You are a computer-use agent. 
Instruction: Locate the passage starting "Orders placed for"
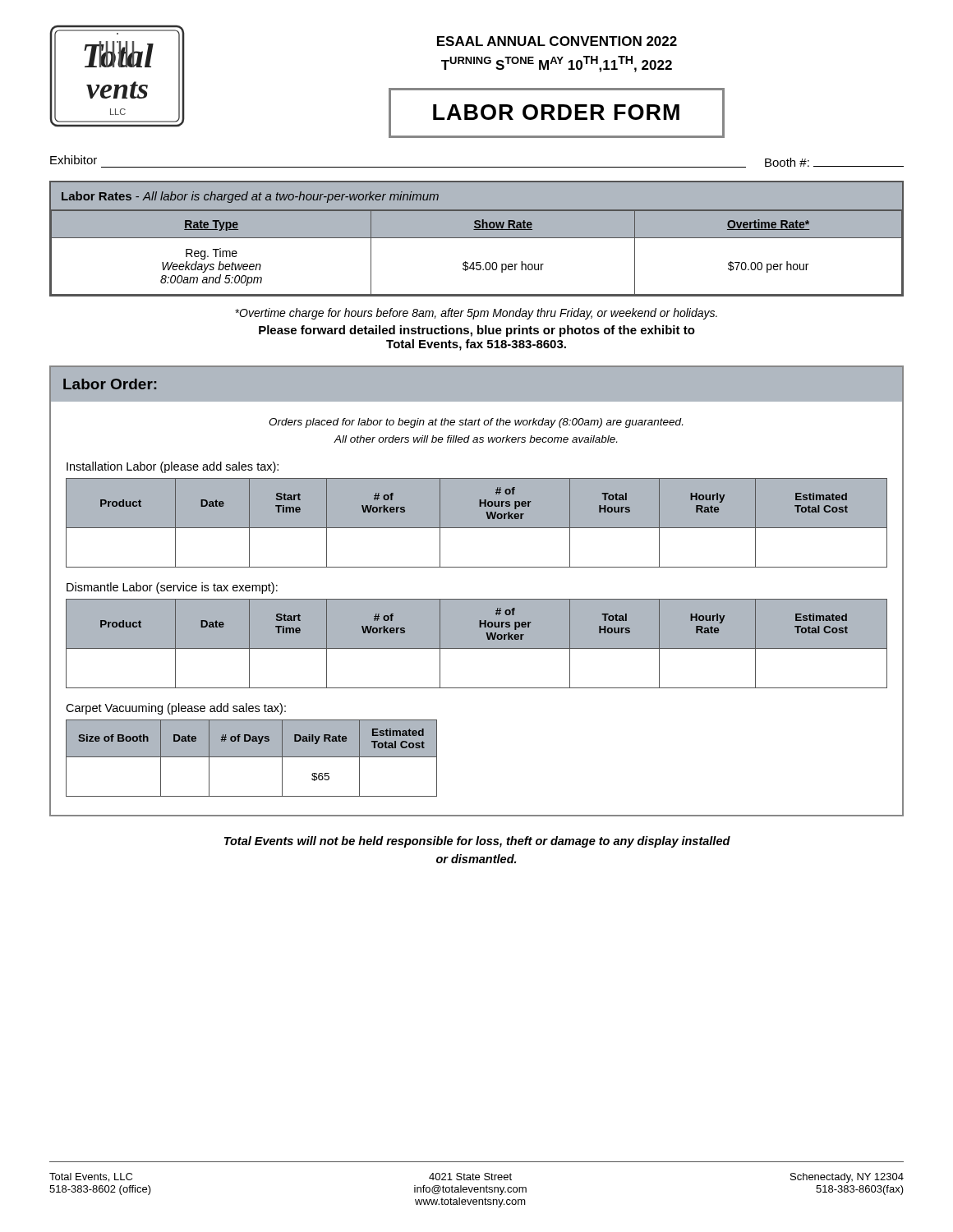click(x=476, y=430)
